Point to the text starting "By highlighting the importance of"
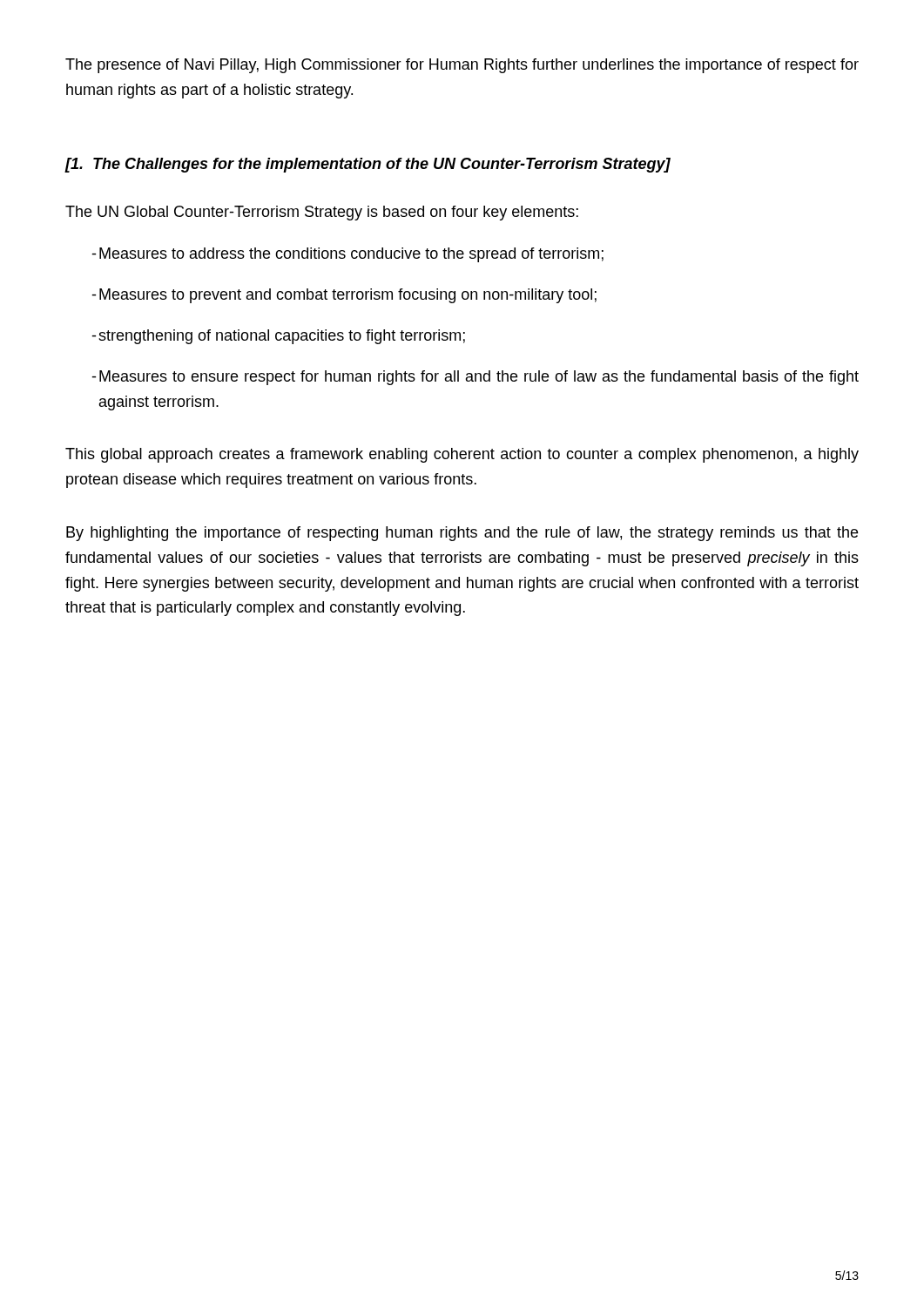The image size is (924, 1307). click(x=462, y=570)
